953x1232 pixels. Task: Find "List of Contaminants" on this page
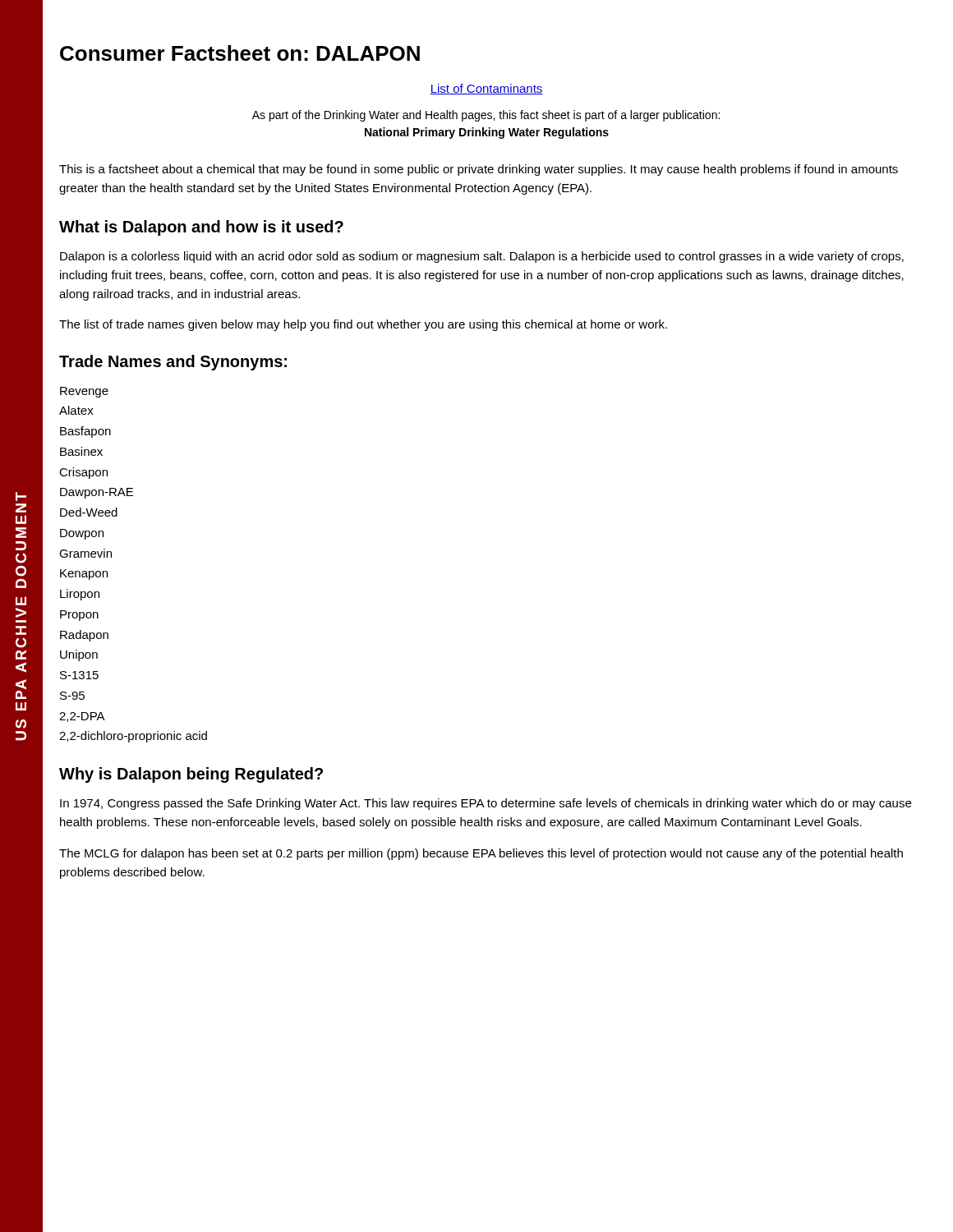tap(486, 88)
